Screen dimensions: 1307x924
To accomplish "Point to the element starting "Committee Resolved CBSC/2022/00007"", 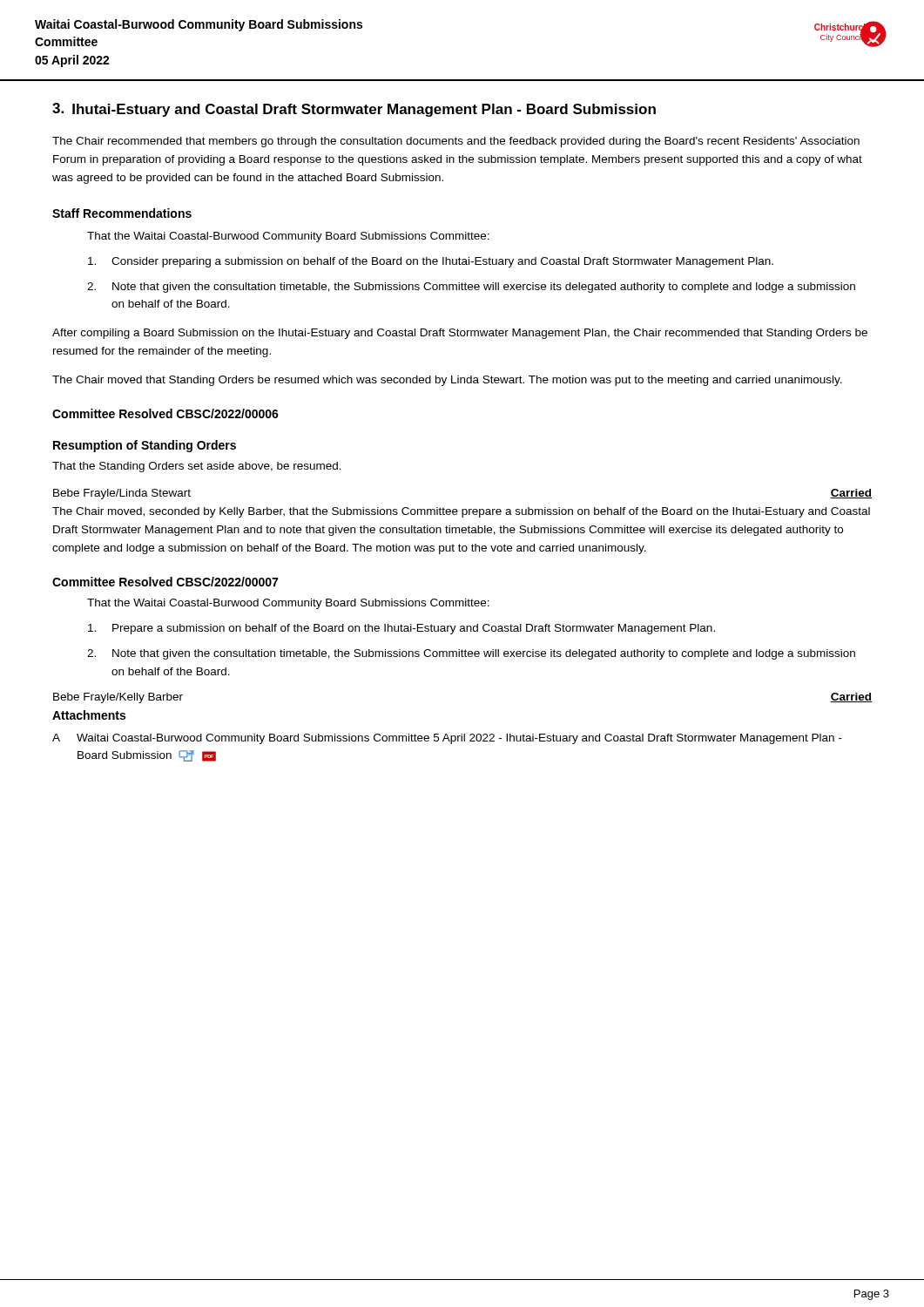I will [165, 582].
